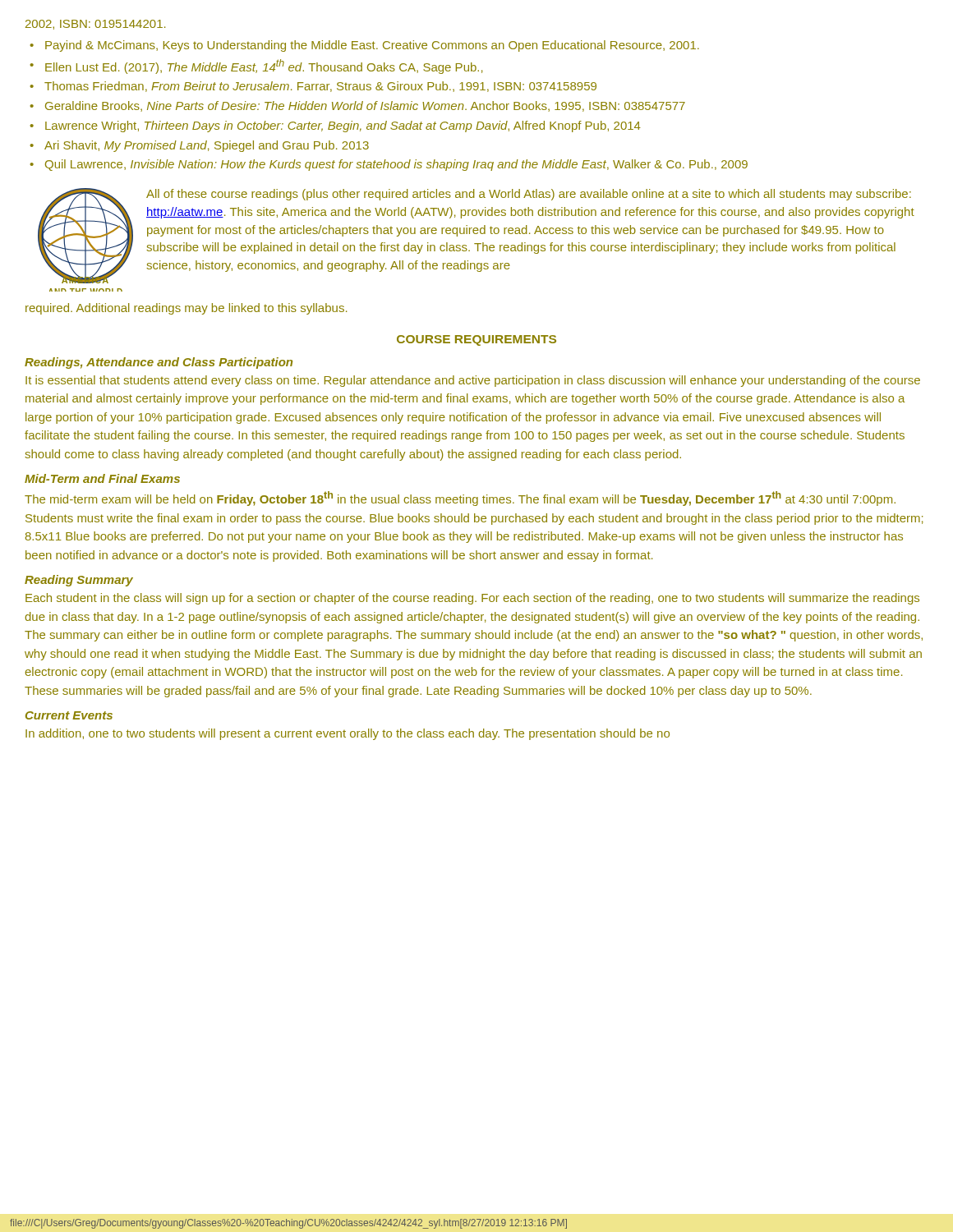Image resolution: width=953 pixels, height=1232 pixels.
Task: Find the list item containing "Ellen Lust Ed. (2017), The Middle East, 14th"
Action: 264,65
